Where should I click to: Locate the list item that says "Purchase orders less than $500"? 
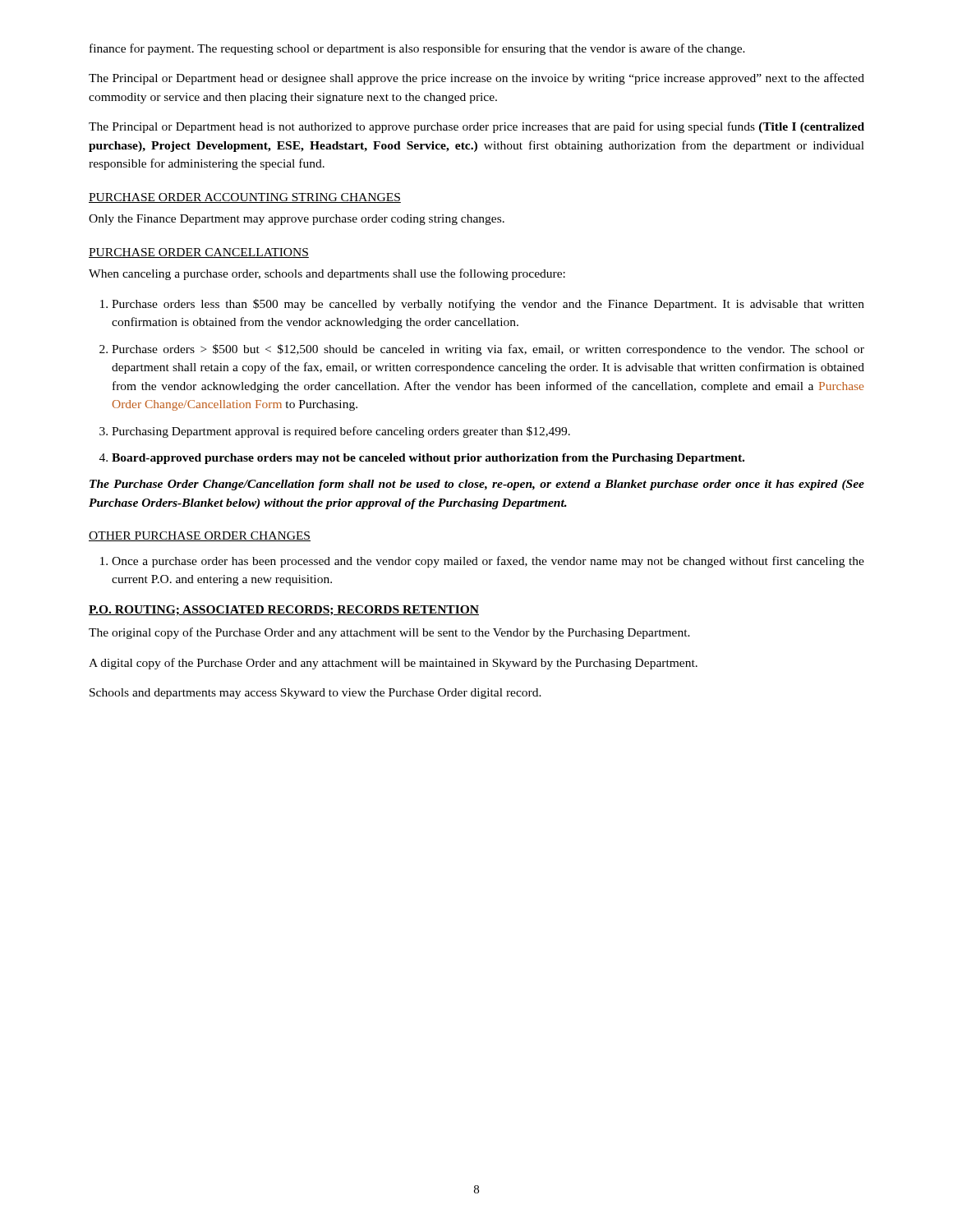(x=488, y=312)
